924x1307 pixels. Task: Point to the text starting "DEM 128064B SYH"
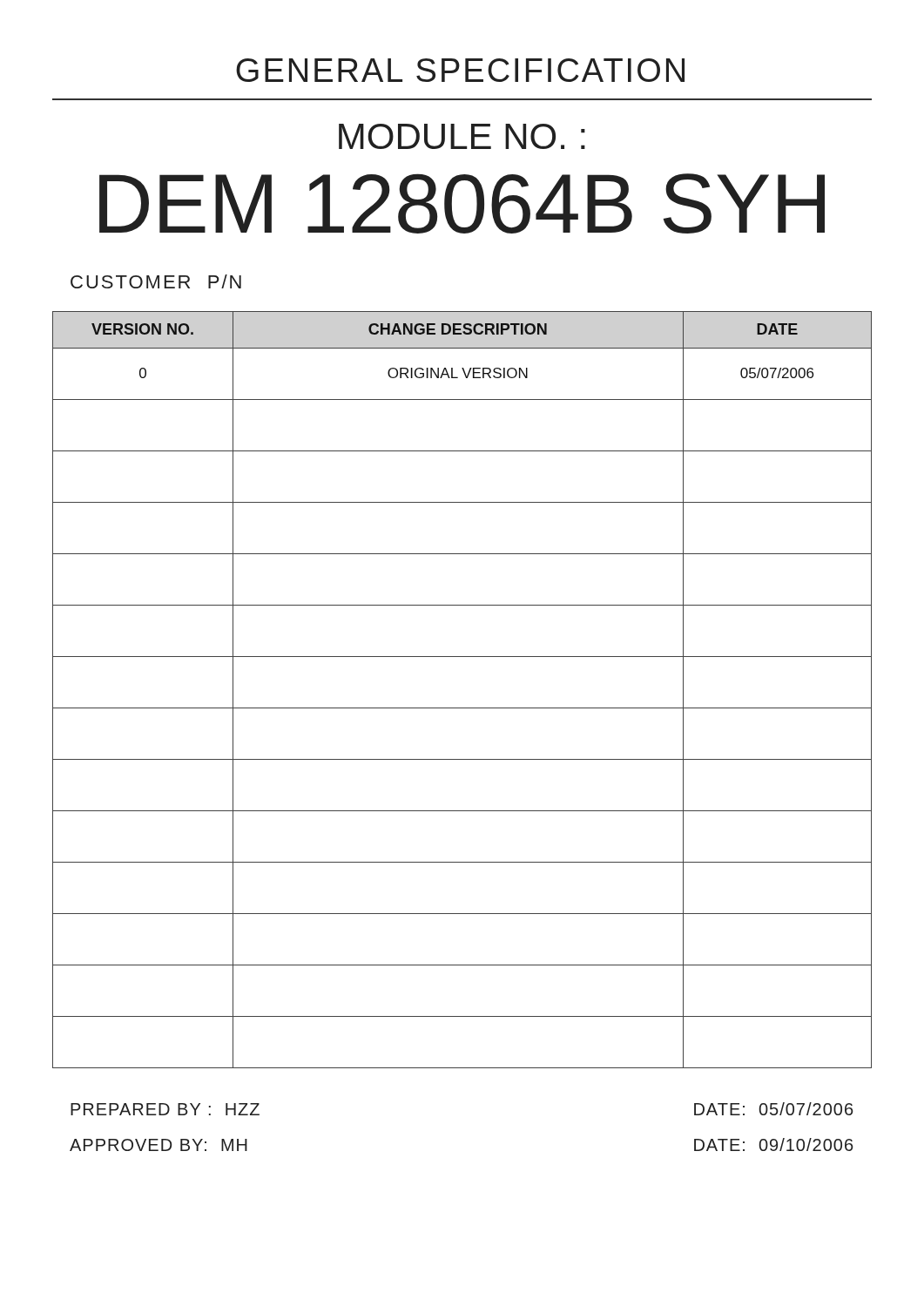tap(462, 204)
